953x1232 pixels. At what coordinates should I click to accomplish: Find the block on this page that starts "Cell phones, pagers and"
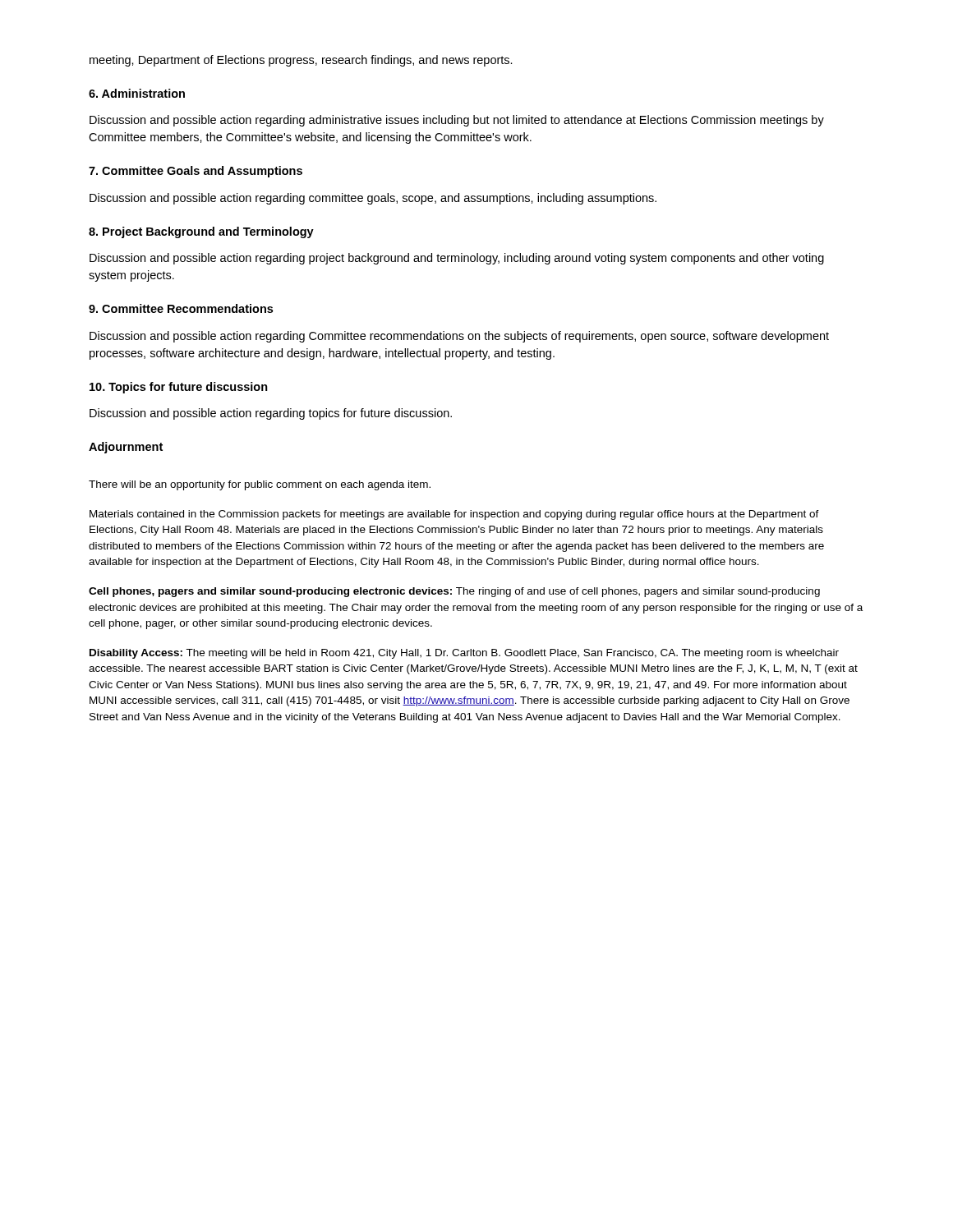476,607
